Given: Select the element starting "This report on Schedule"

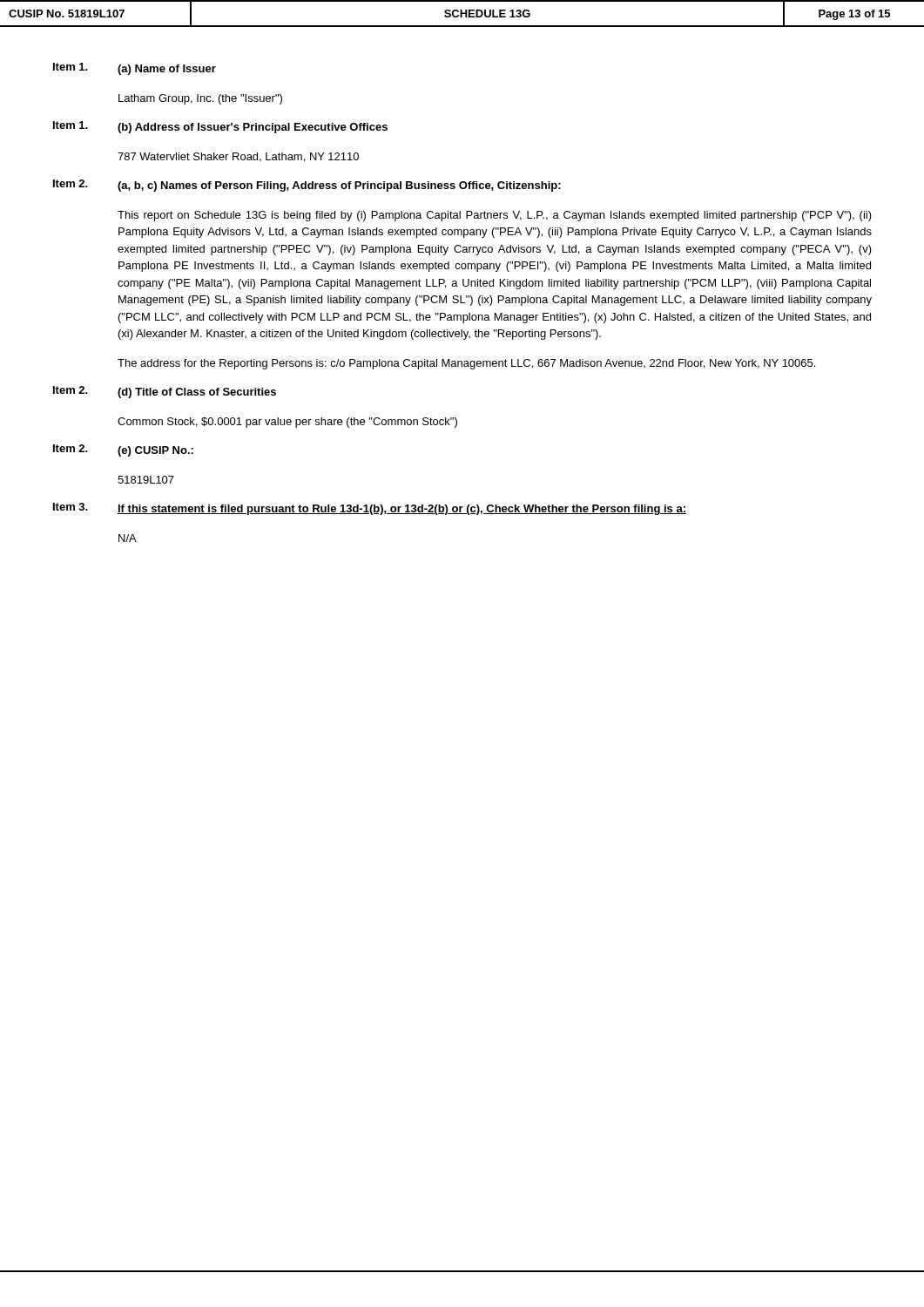Looking at the screenshot, I should pos(462,274).
